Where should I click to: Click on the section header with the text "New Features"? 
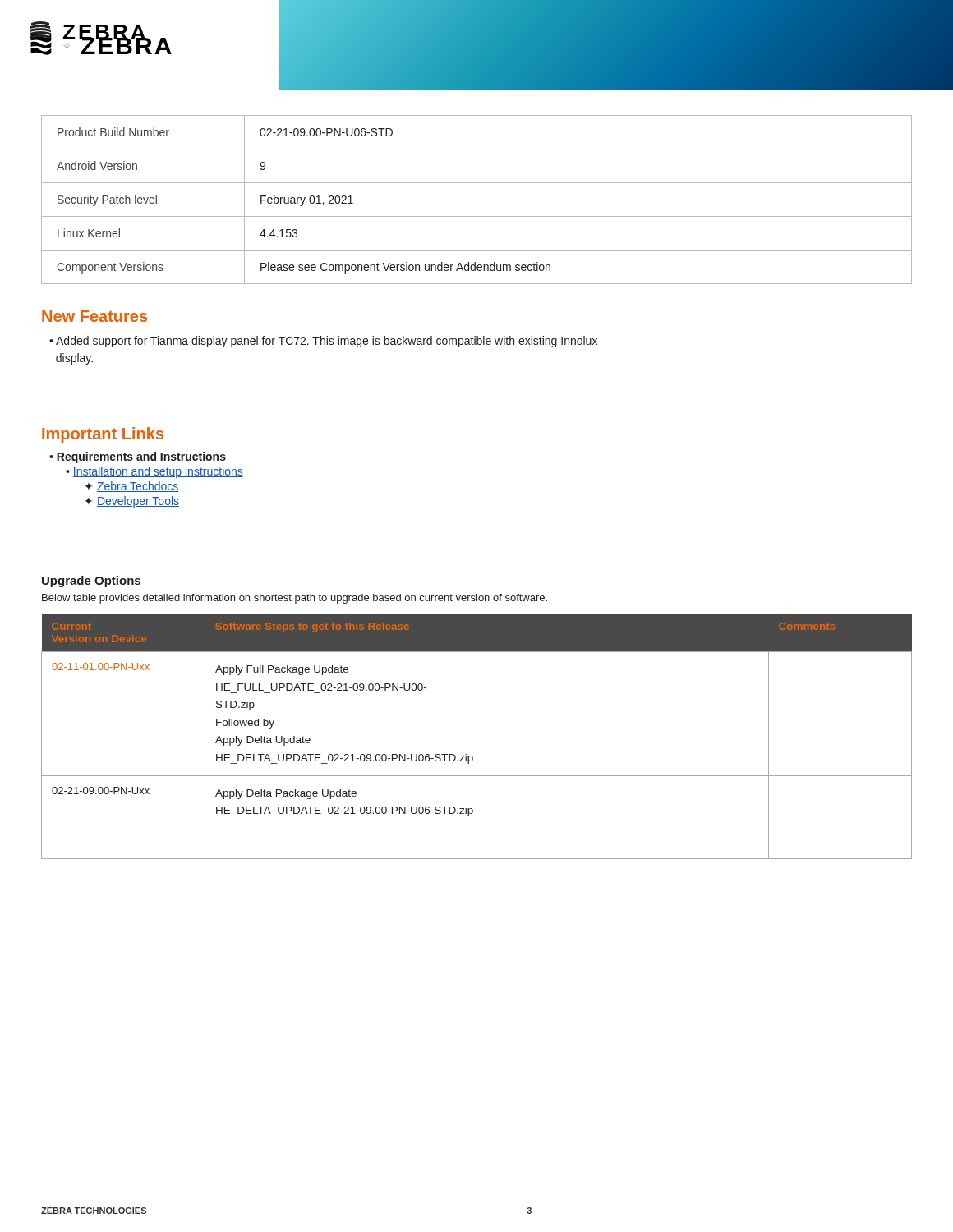point(94,316)
